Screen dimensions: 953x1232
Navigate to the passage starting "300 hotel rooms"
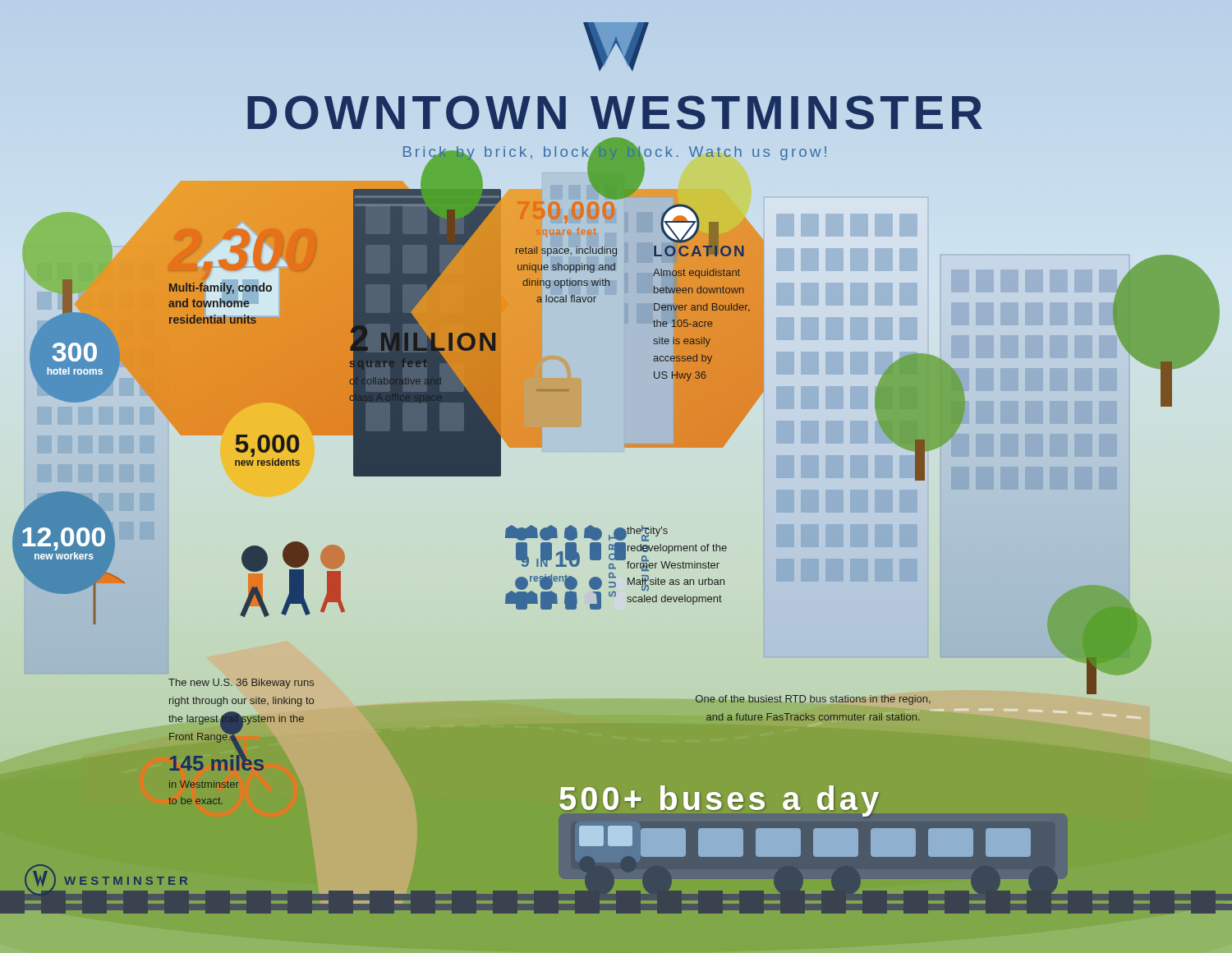75,357
